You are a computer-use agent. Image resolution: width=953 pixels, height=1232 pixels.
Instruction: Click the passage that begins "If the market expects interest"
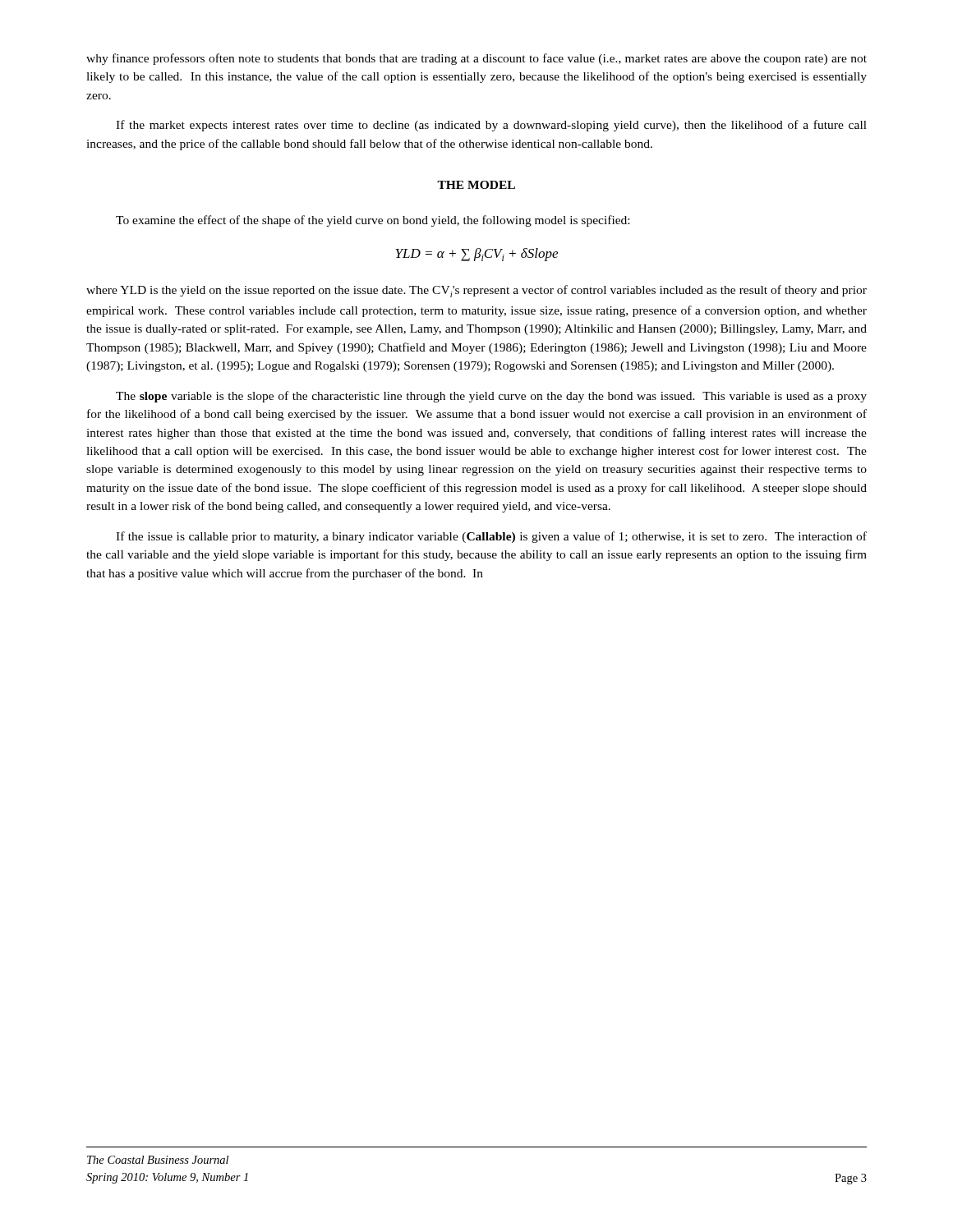click(x=476, y=134)
